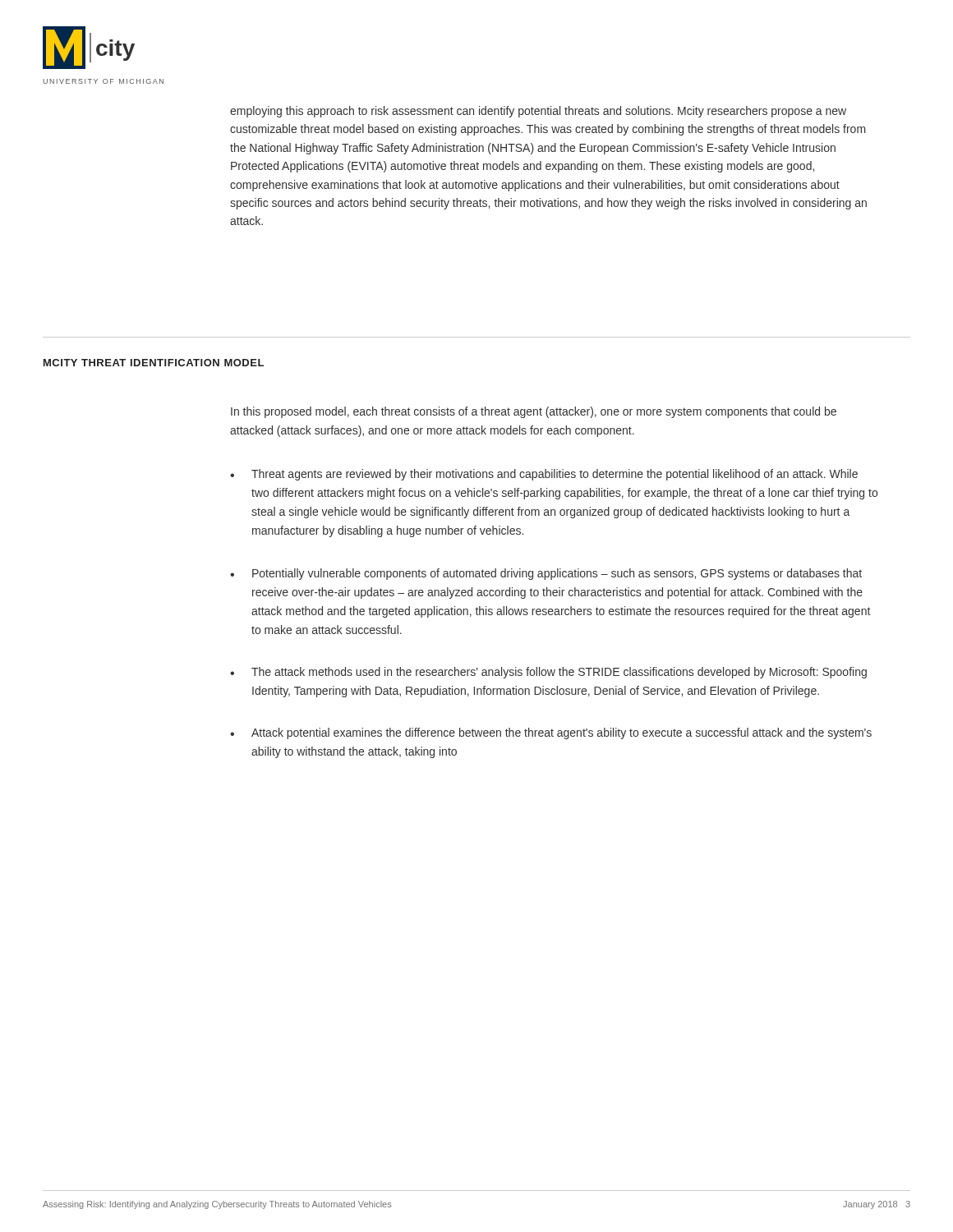Select the region starting "MCITY THREAT IDENTIFICATION MODEL"

[x=154, y=363]
